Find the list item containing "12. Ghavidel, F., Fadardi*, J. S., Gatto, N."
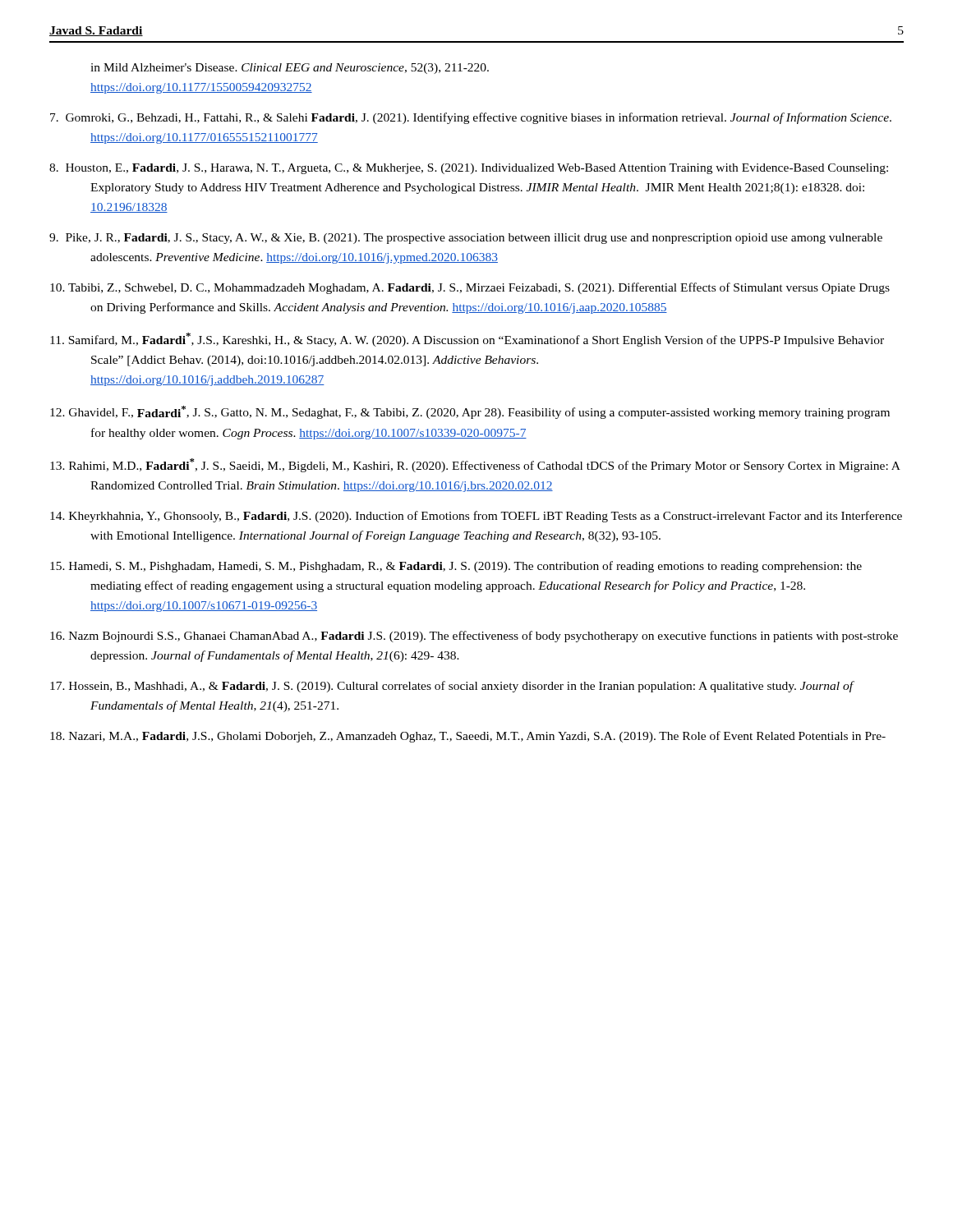The height and width of the screenshot is (1232, 953). pos(470,420)
